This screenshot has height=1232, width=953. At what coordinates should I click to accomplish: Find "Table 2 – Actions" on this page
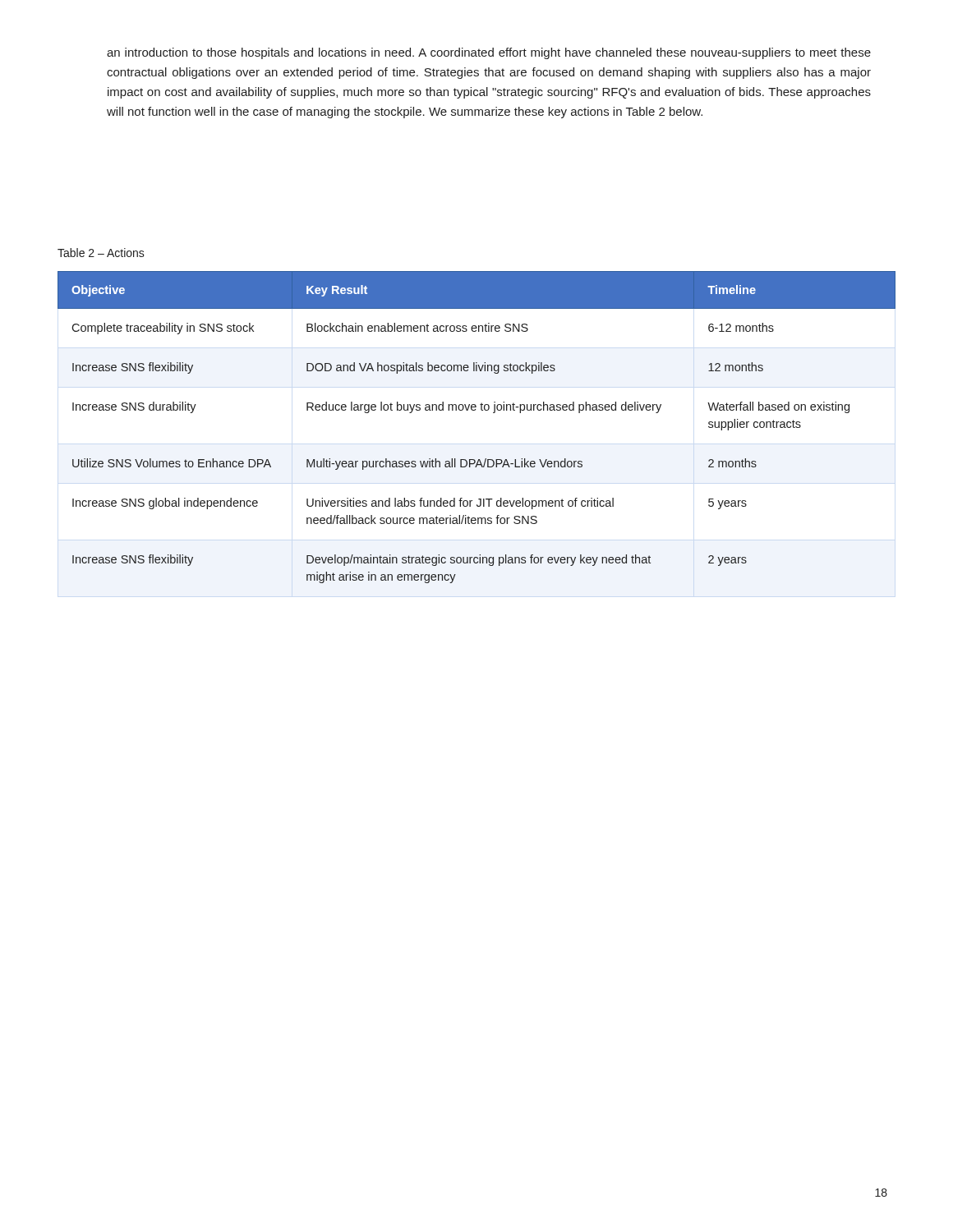pos(101,253)
